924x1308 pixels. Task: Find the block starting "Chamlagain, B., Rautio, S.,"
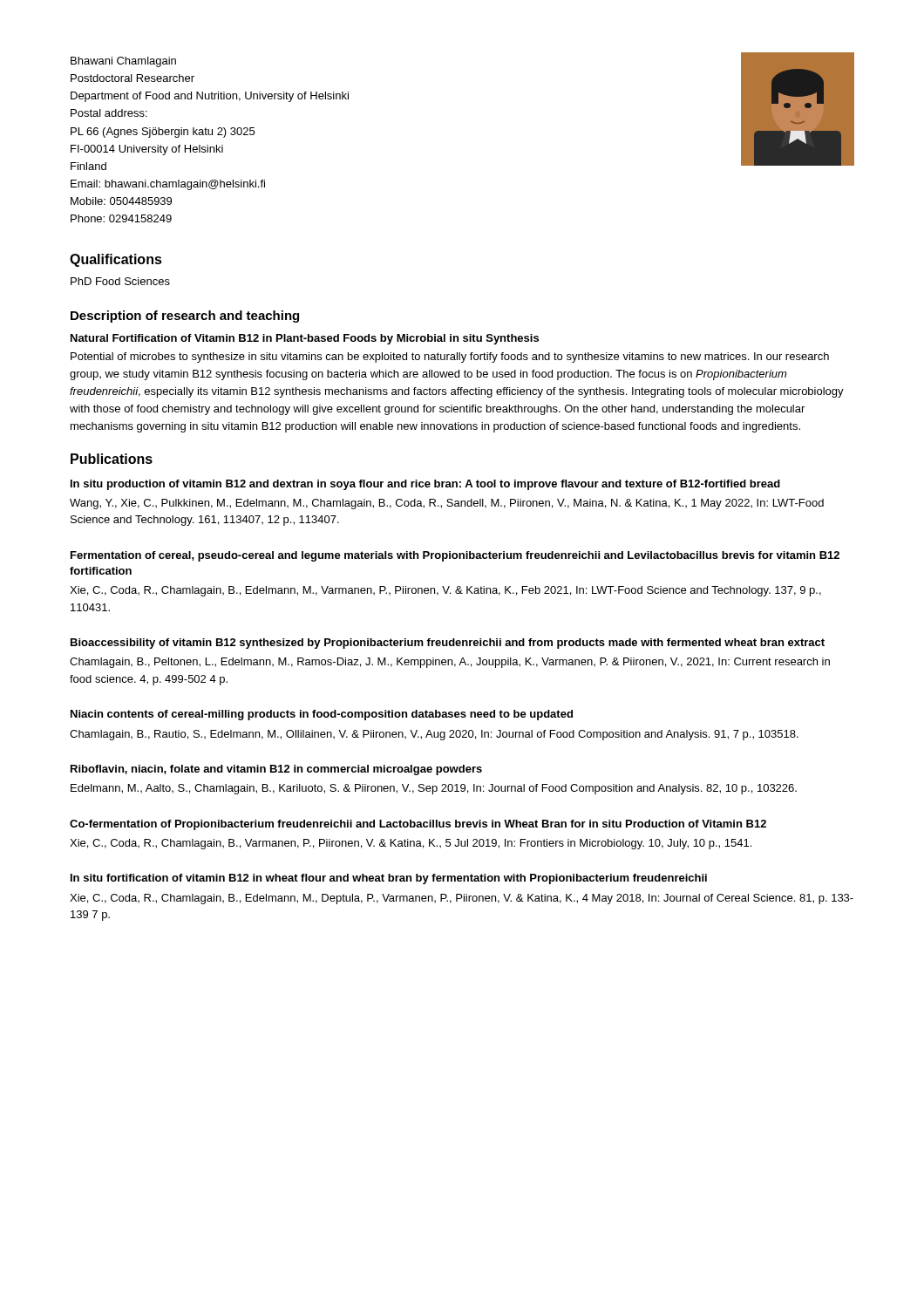[x=434, y=733]
